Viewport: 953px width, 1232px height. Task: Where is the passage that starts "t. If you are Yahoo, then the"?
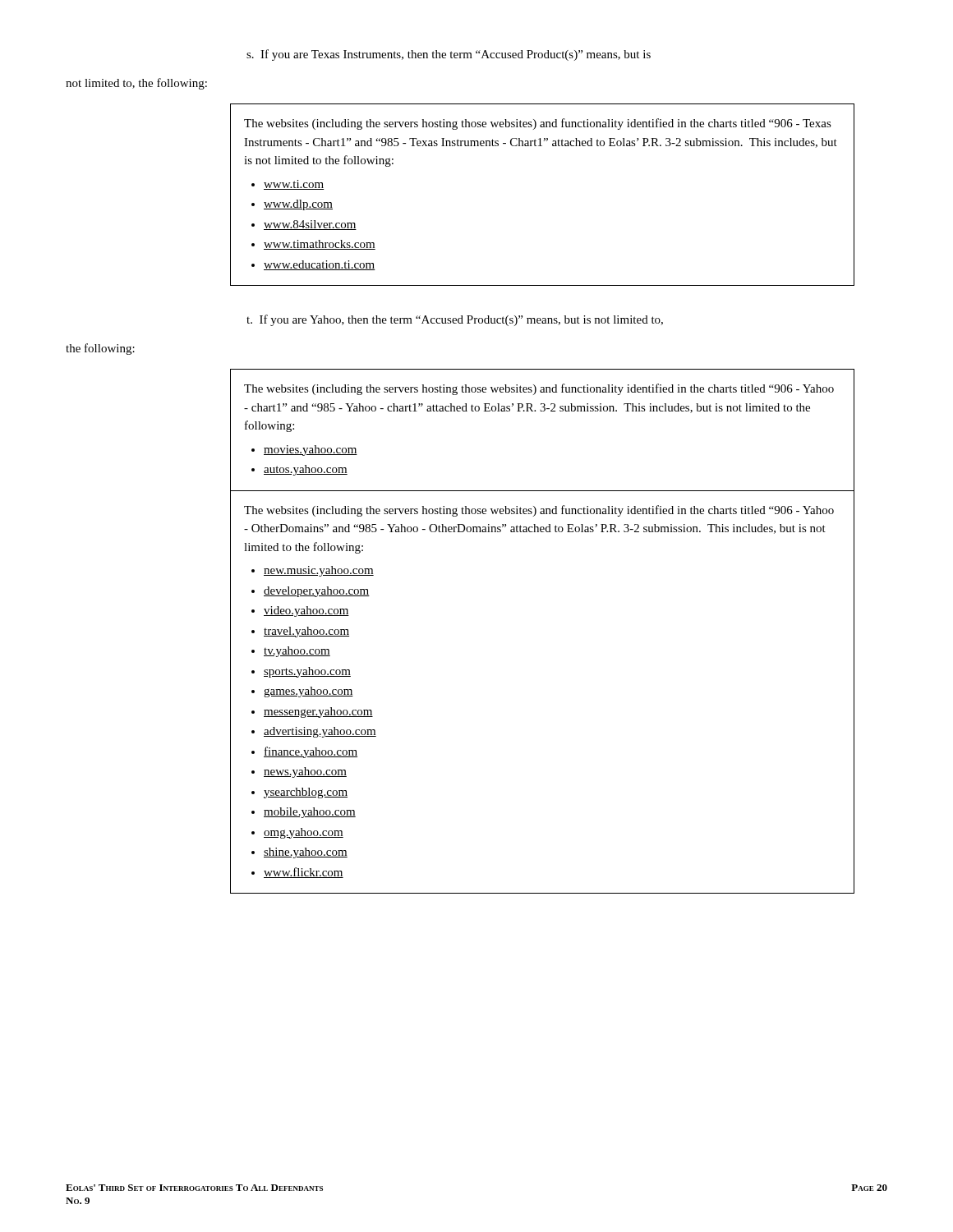pos(455,320)
